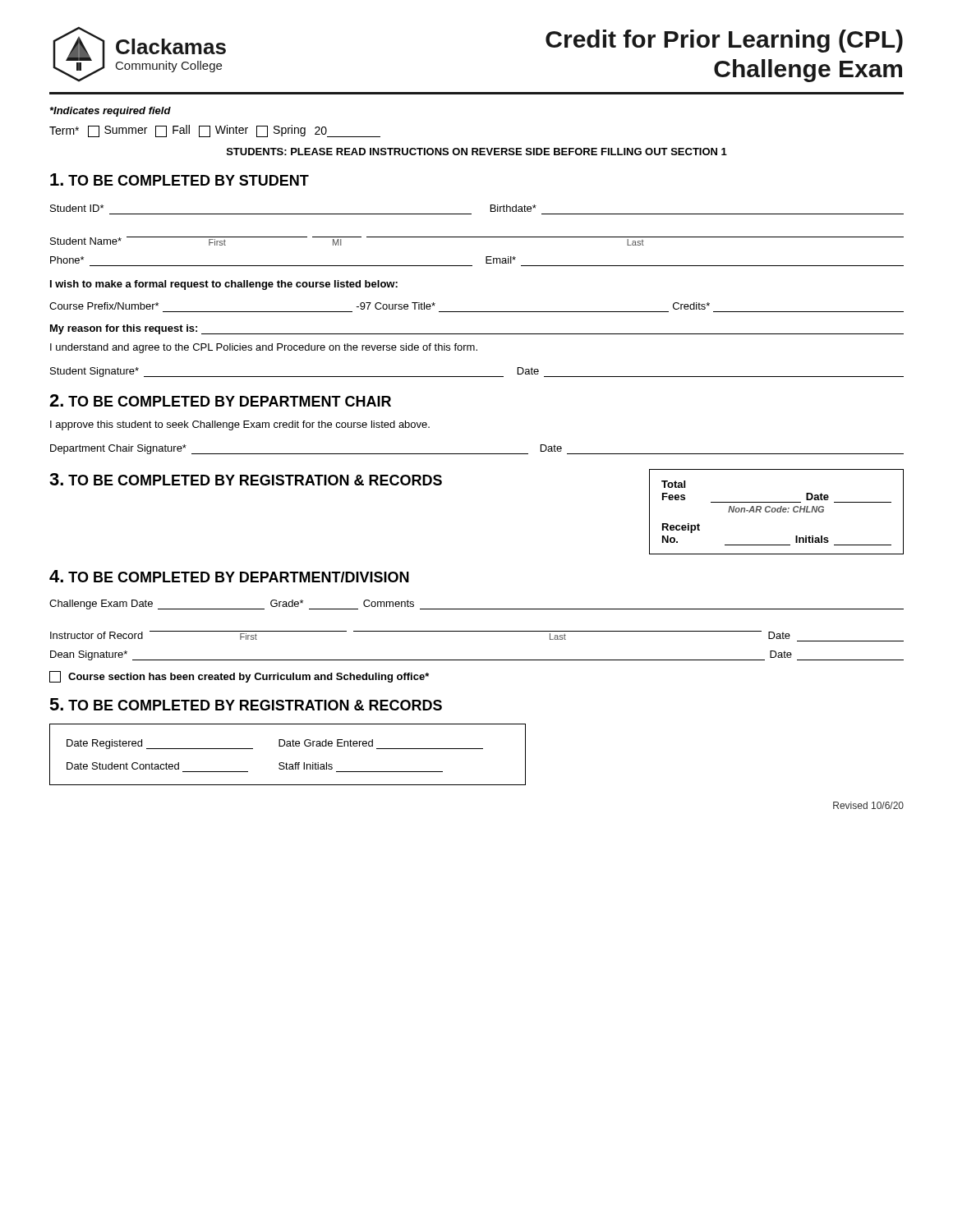Screen dimensions: 1232x953
Task: Select the logo
Action: pyautogui.click(x=138, y=54)
